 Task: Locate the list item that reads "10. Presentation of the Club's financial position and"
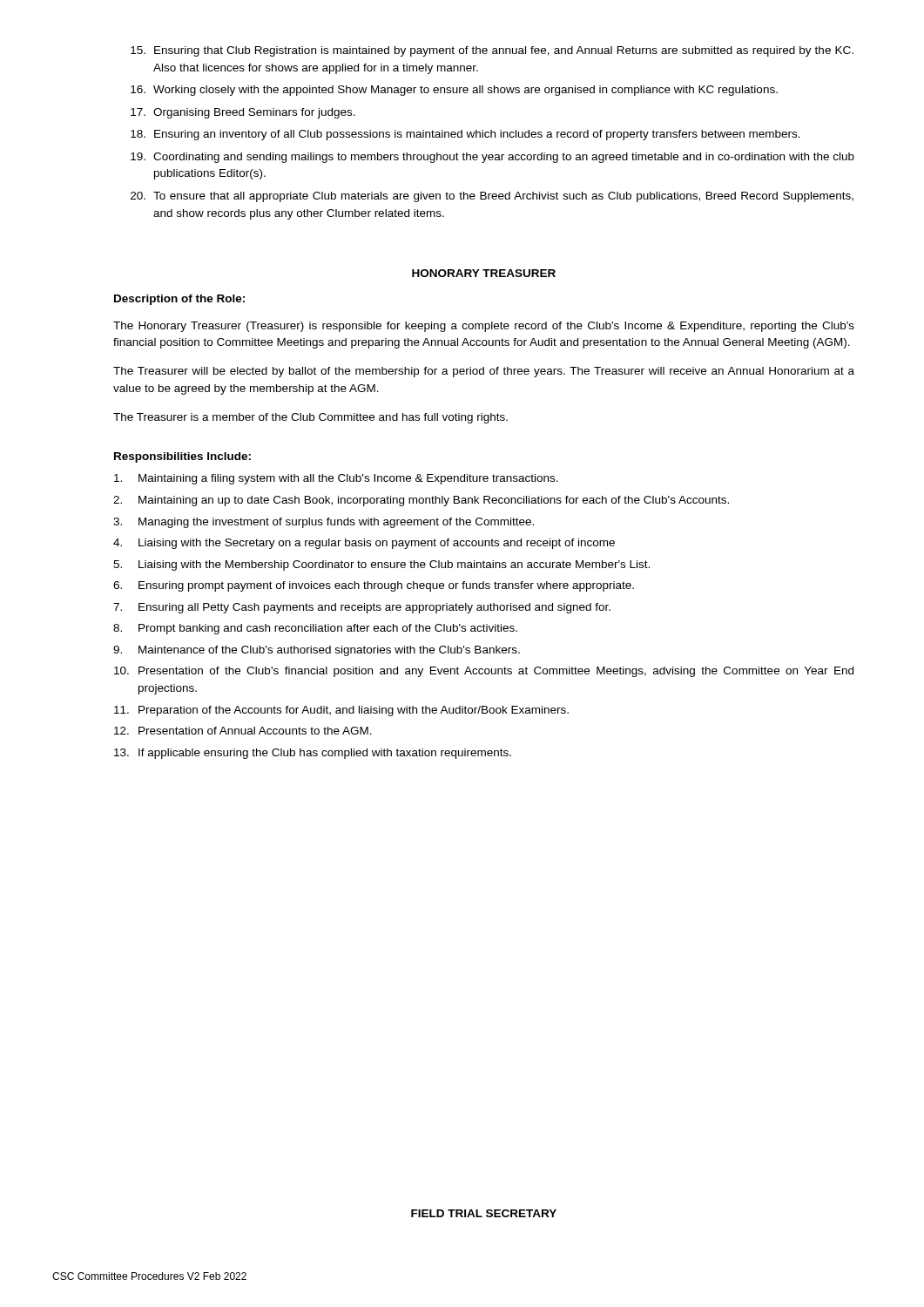pos(484,680)
